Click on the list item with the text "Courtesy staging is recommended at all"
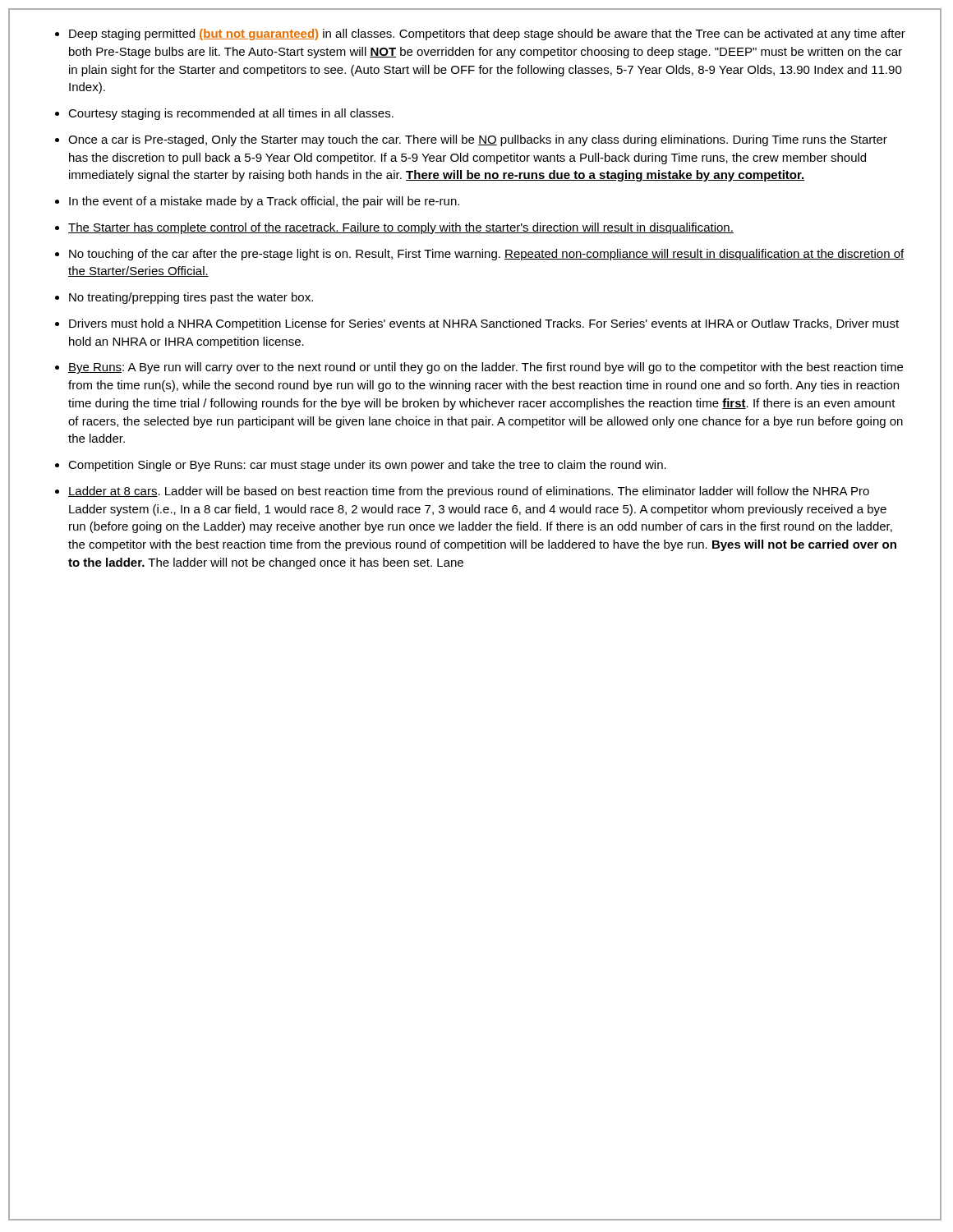This screenshot has height=1232, width=953. coord(231,113)
